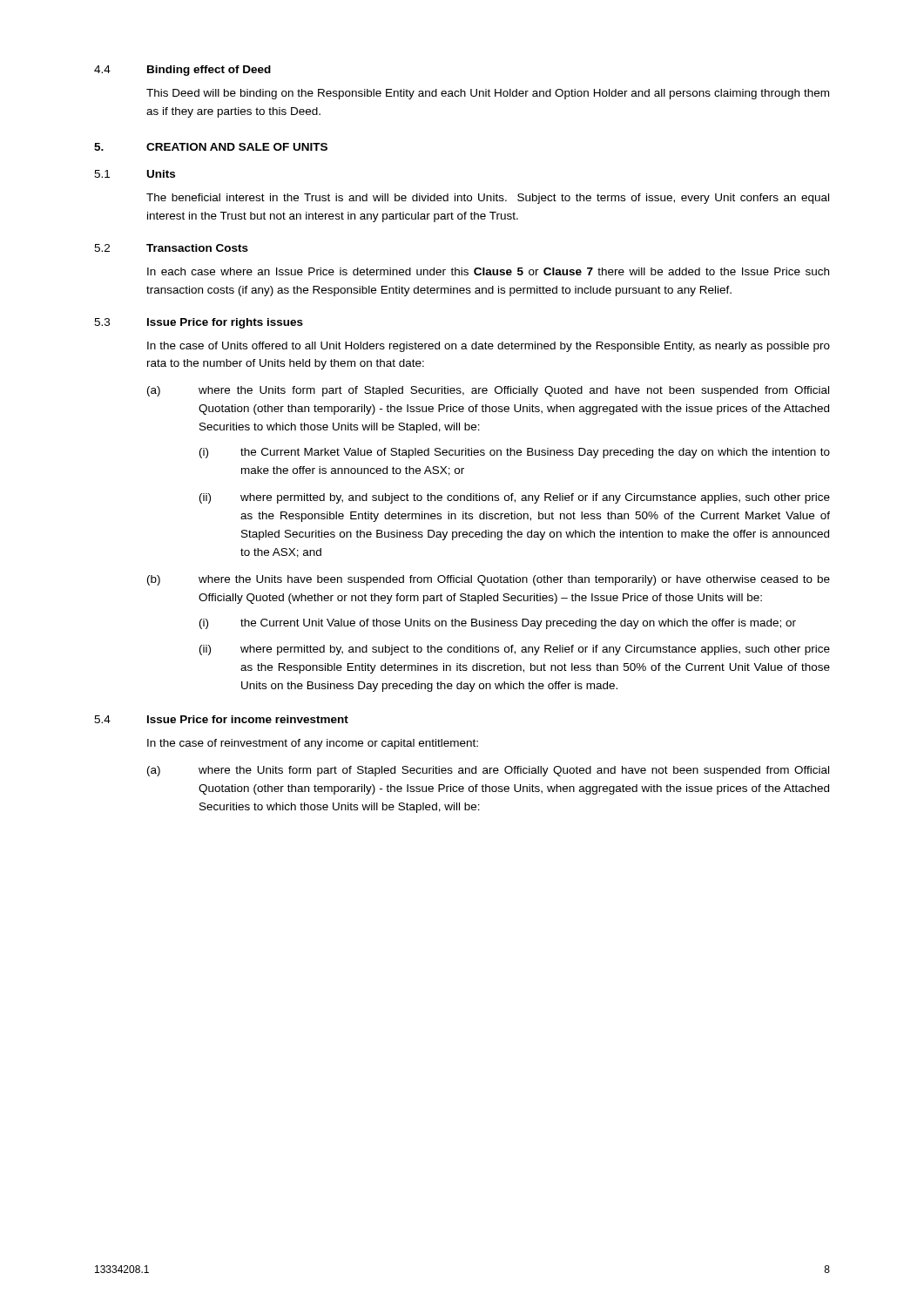Viewport: 924px width, 1307px height.
Task: Select the text block that says "In each case where an Issue"
Action: click(488, 280)
